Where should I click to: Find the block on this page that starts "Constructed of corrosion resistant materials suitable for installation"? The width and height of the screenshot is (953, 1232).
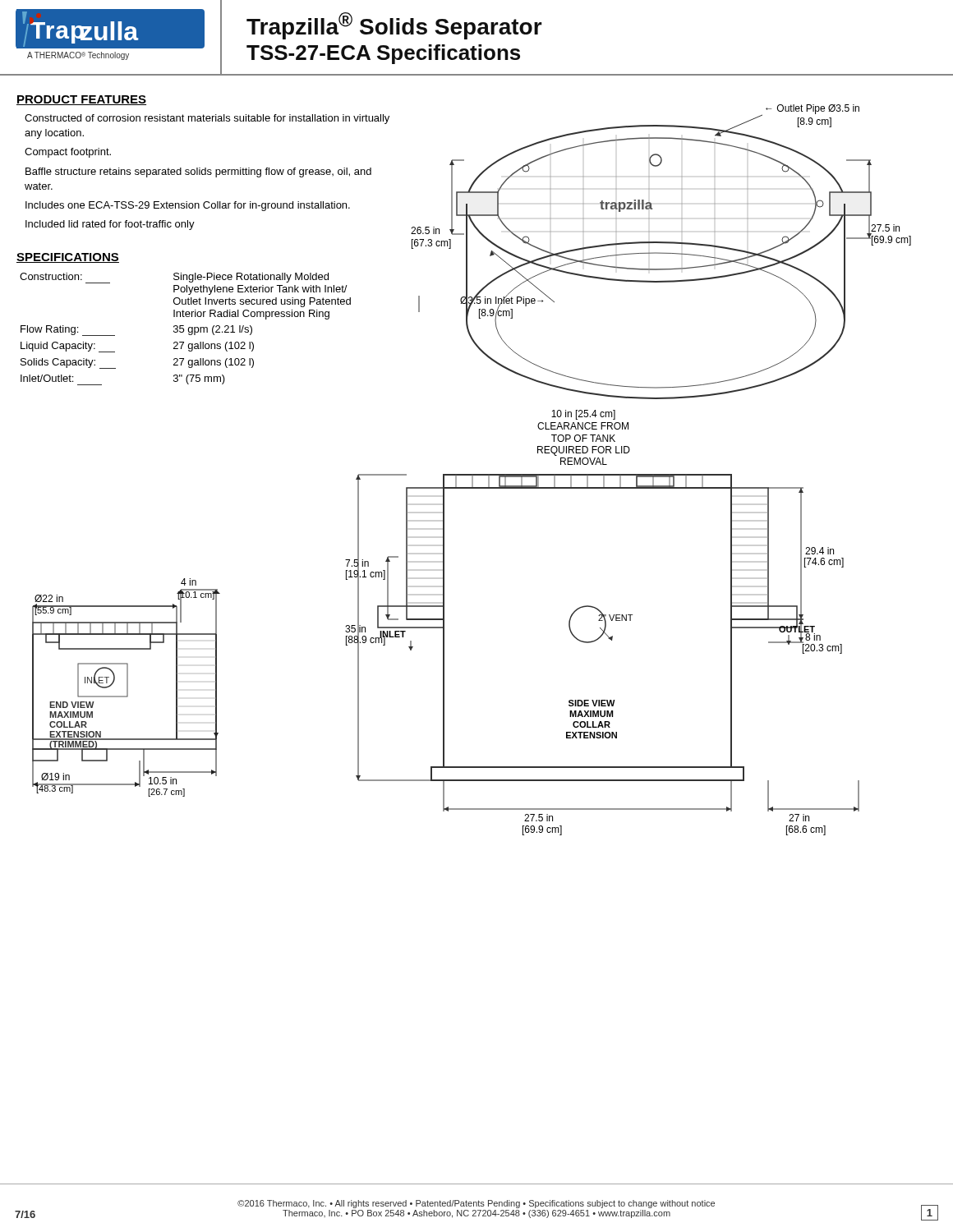(x=207, y=125)
